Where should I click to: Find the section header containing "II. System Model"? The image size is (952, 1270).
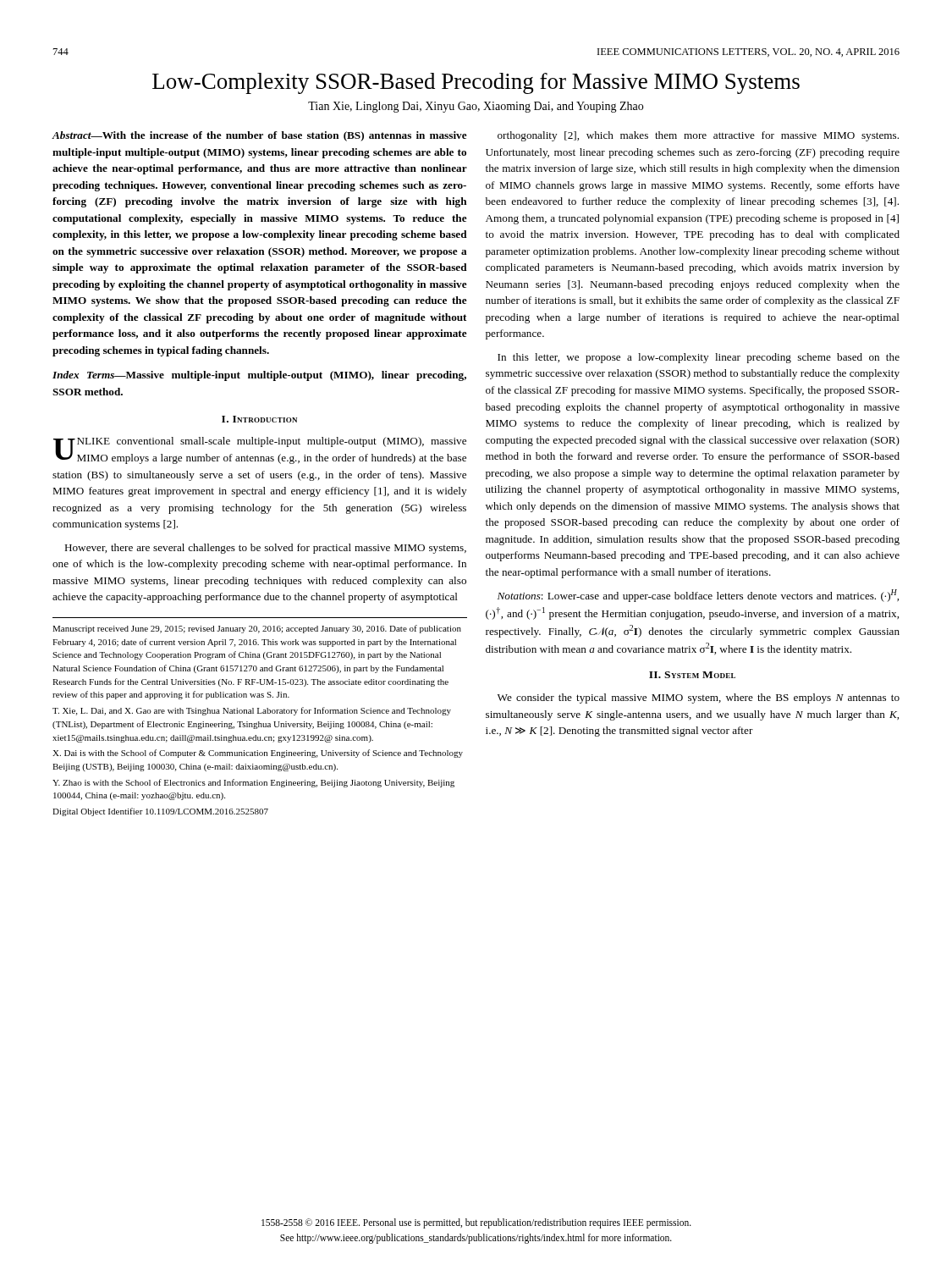point(692,674)
